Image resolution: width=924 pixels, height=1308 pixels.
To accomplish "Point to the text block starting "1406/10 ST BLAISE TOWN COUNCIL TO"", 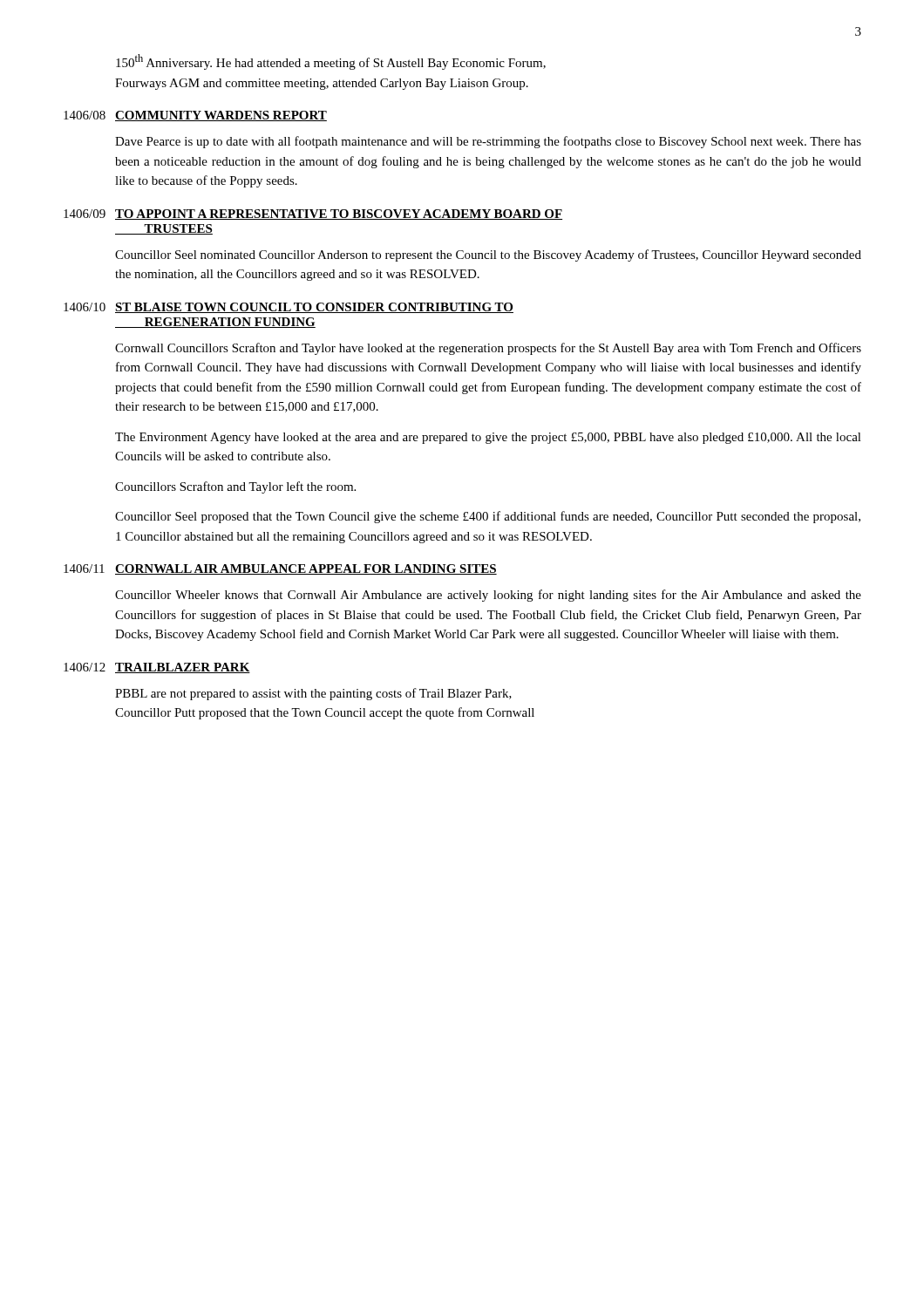I will pos(288,314).
